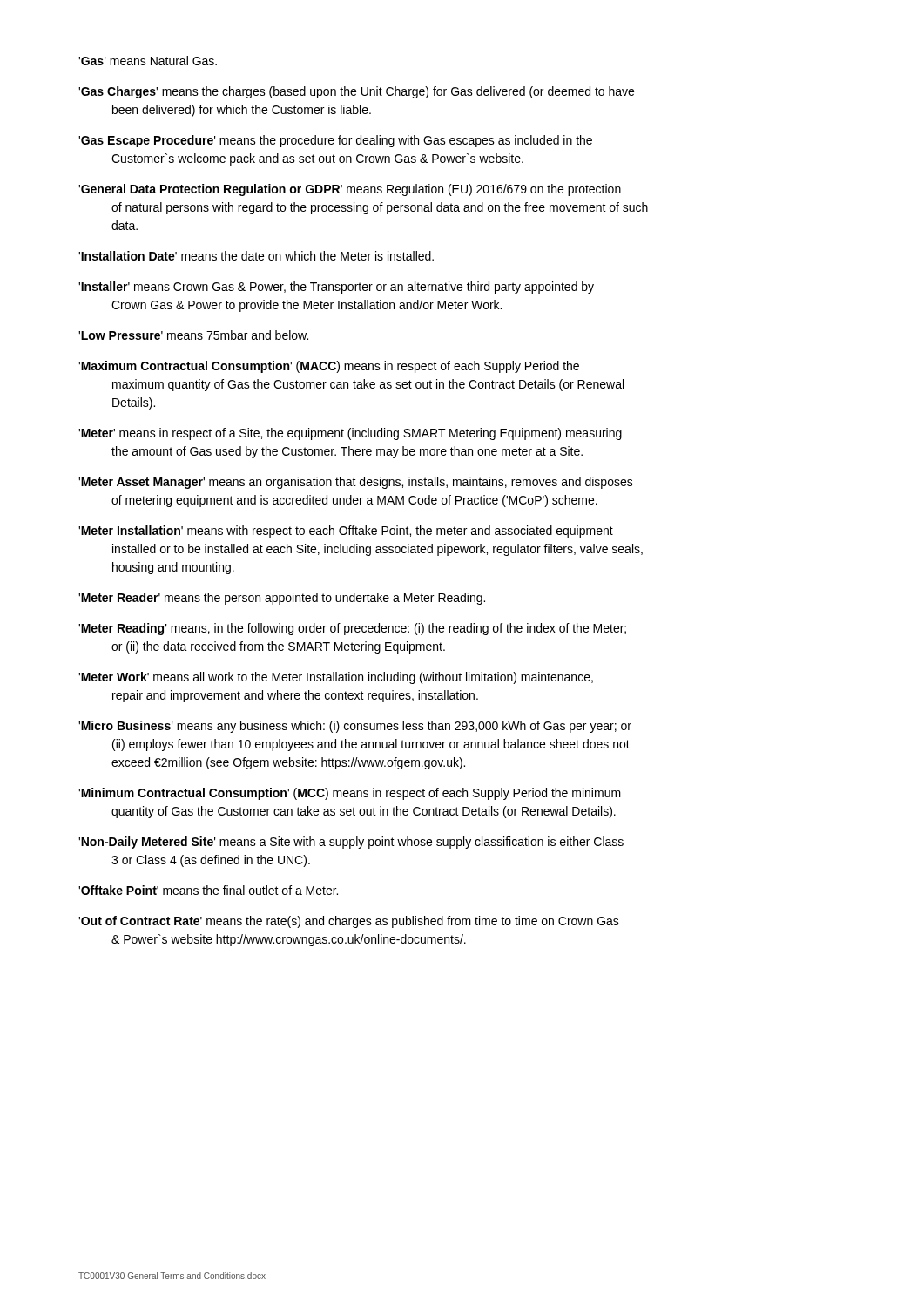Click the passage that begins "'Meter Work' means all work"
The height and width of the screenshot is (1307, 924).
pyautogui.click(x=462, y=687)
